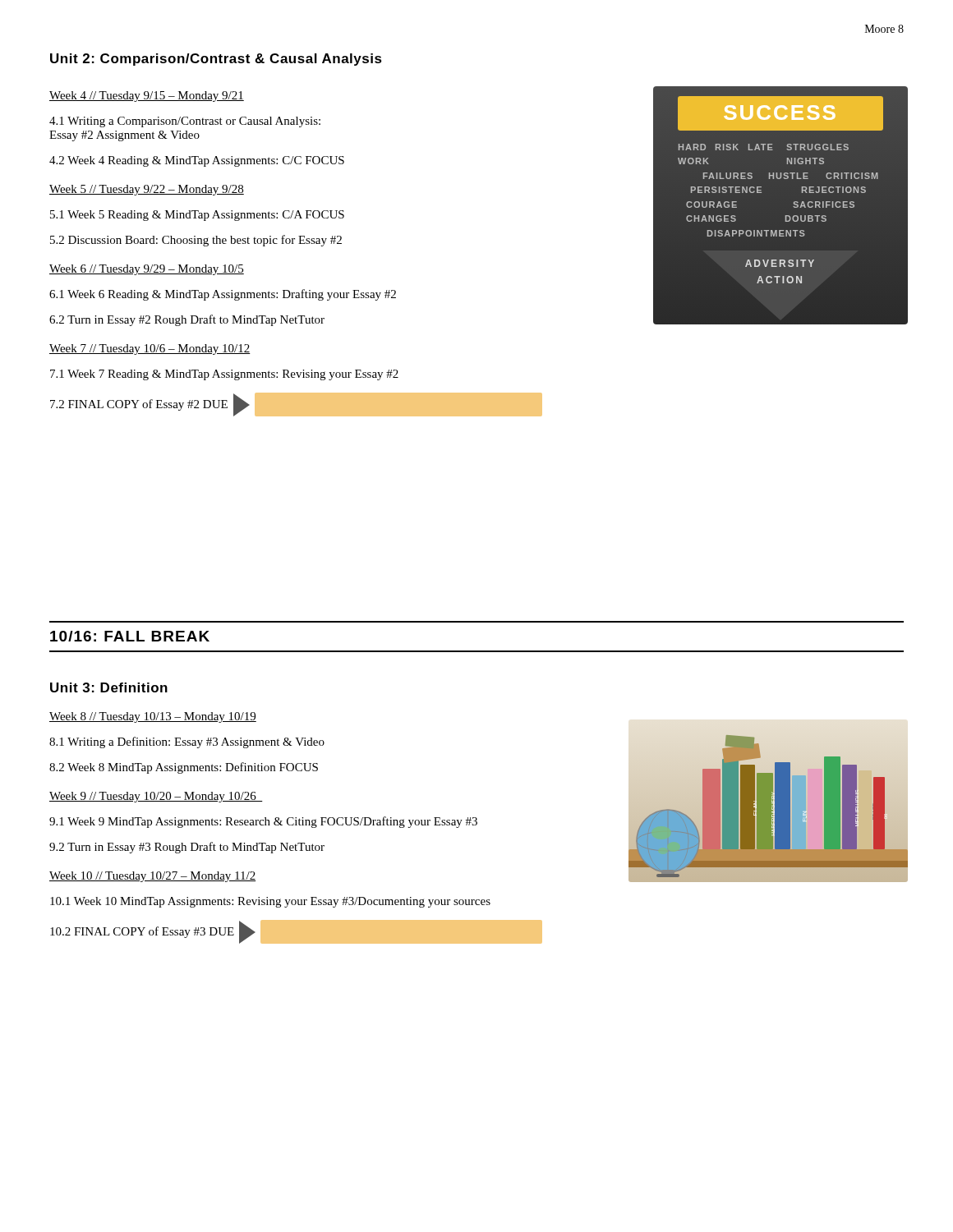Point to the block beginning "Week 4 // Tuesday 9/15 –"

[147, 95]
